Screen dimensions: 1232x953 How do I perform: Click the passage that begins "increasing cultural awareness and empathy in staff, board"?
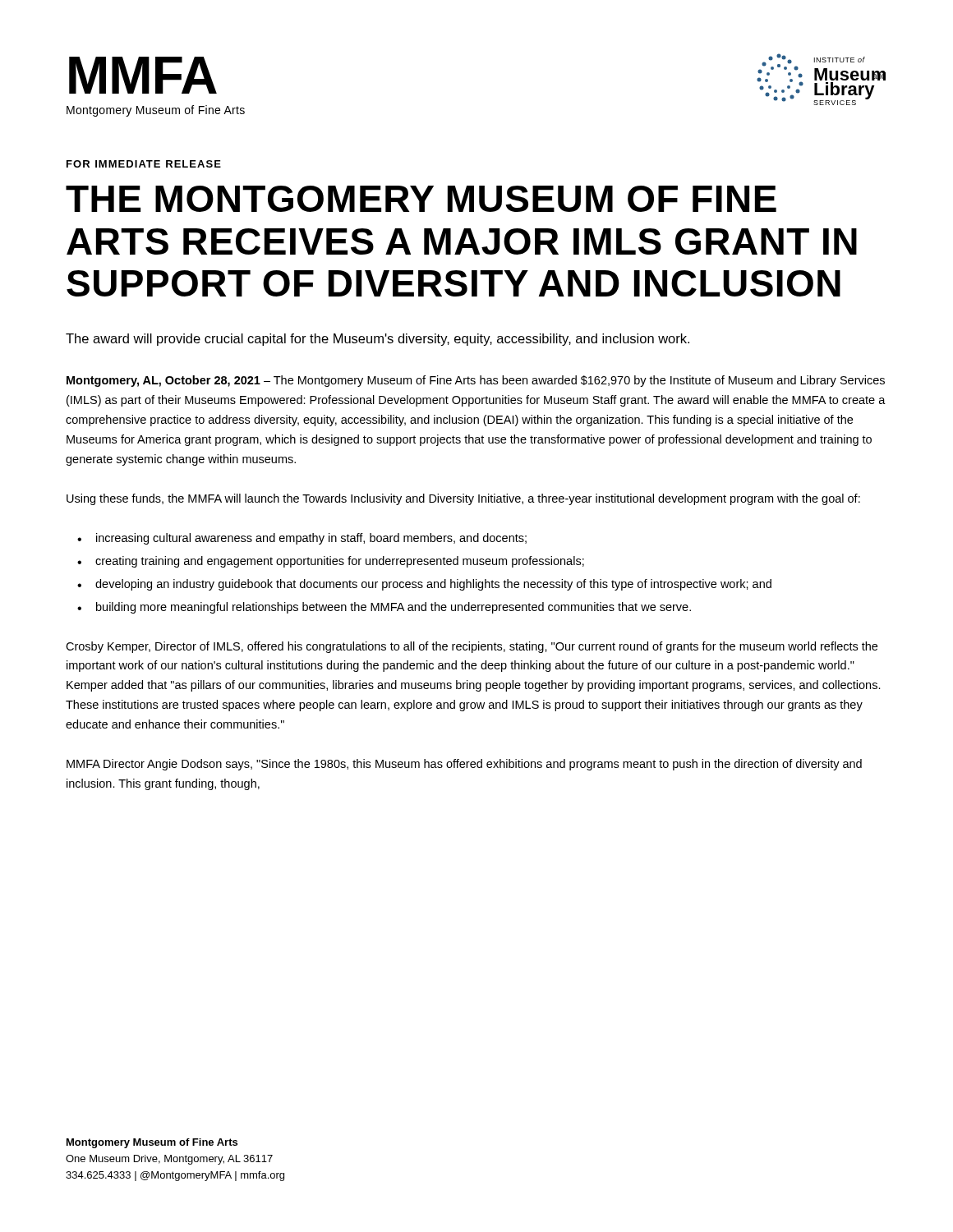coord(311,538)
